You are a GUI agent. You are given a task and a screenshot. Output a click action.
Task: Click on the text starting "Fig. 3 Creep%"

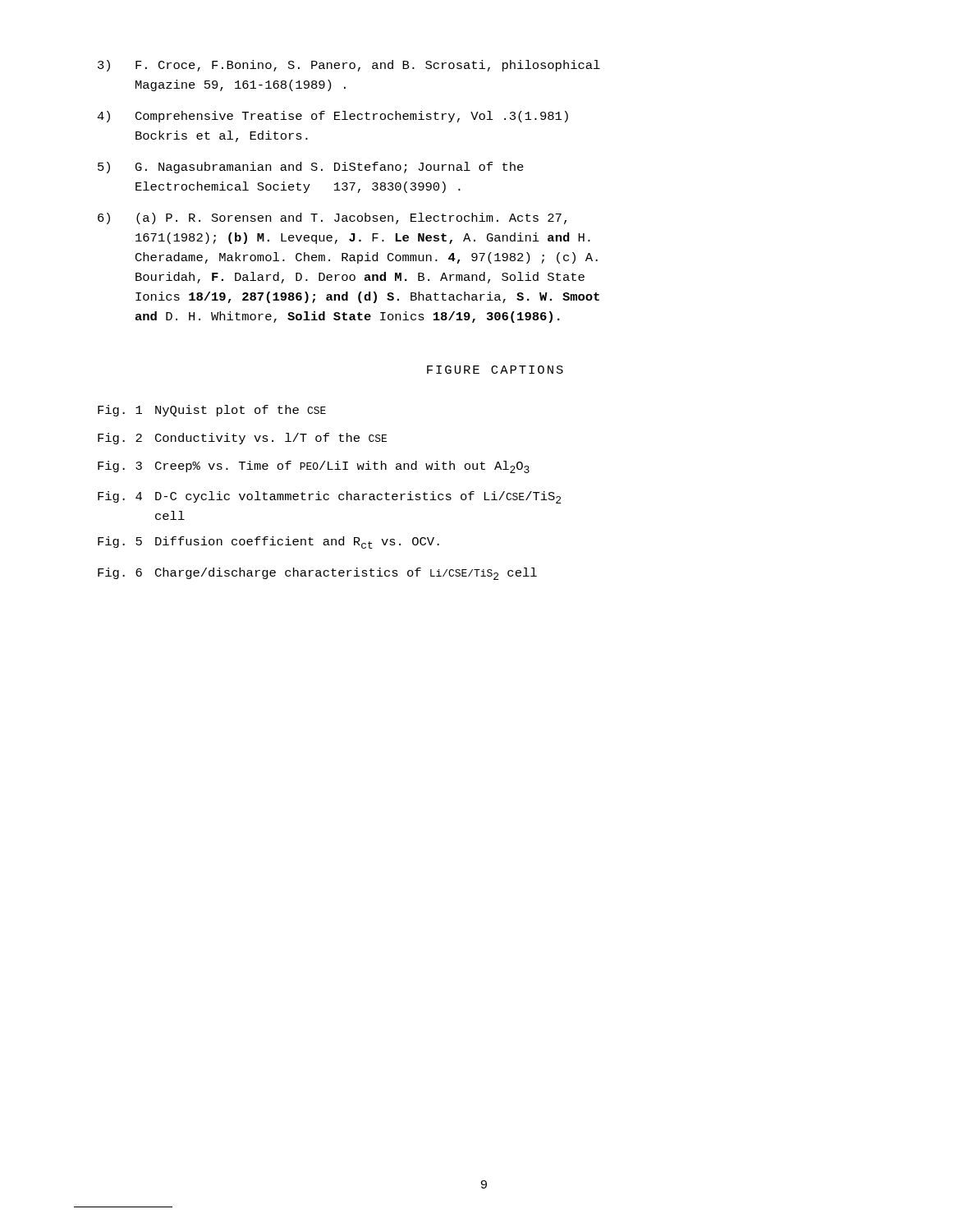496,468
